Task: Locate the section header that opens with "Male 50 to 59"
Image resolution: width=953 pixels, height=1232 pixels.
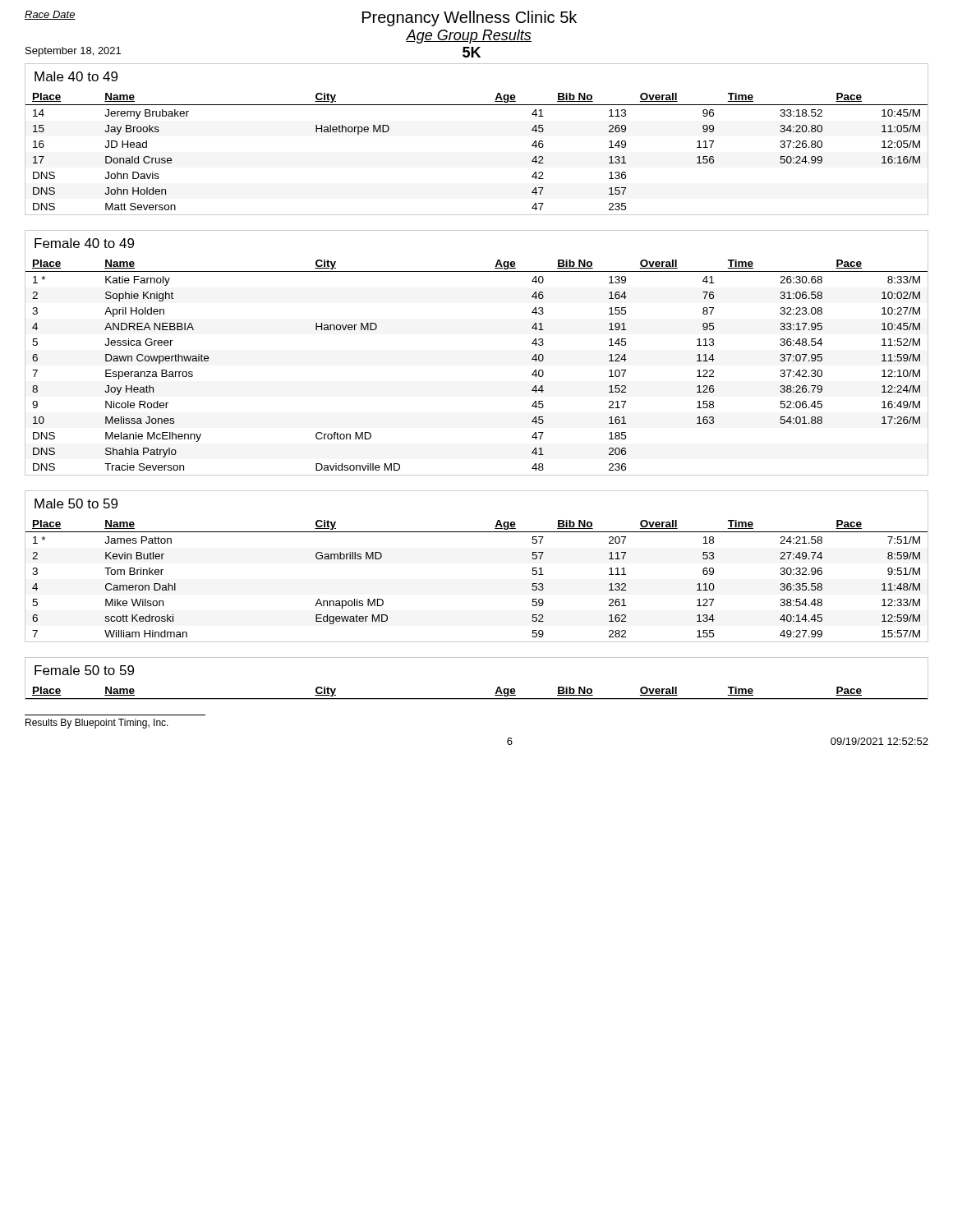Action: [x=476, y=566]
